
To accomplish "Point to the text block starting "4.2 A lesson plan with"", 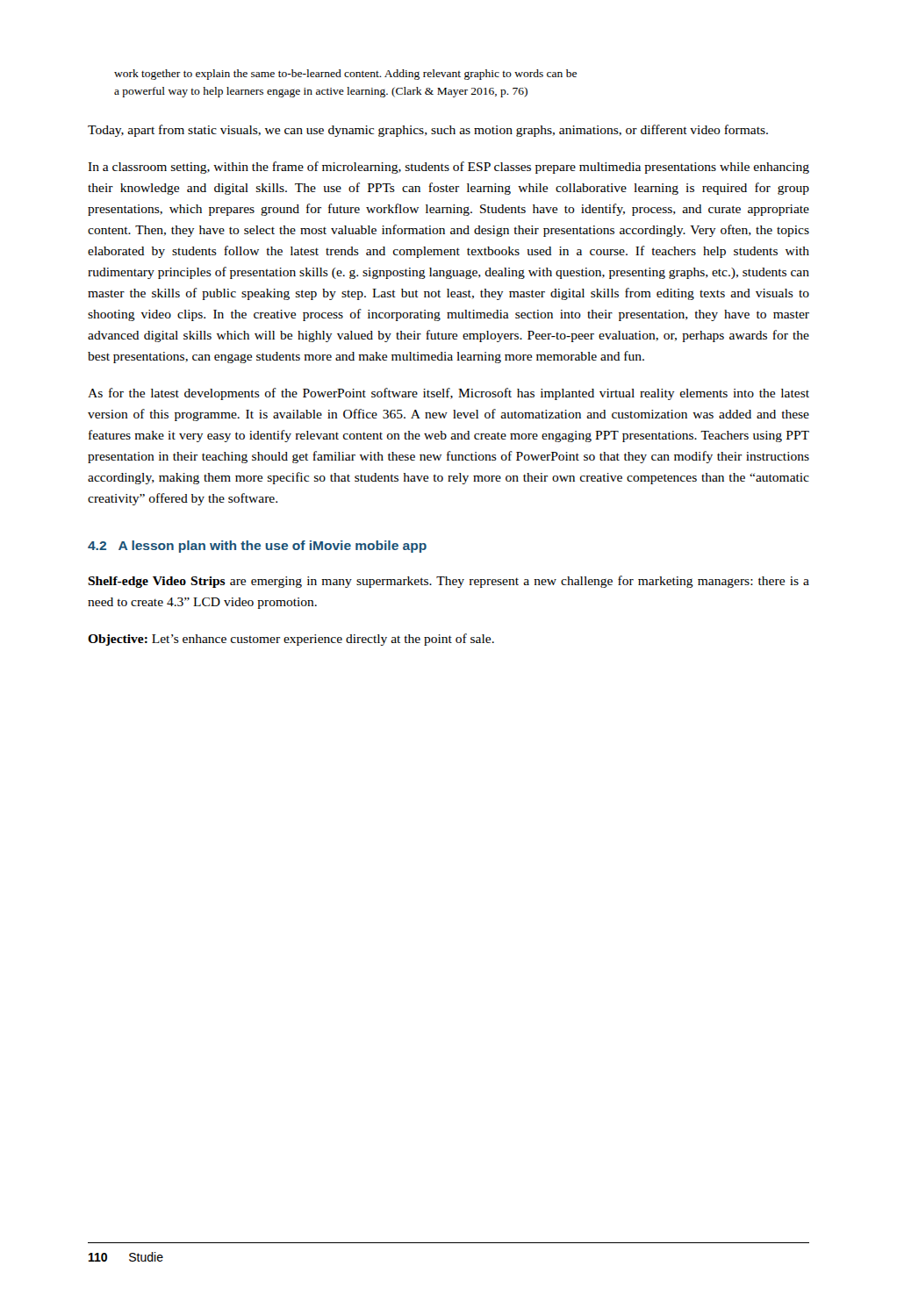I will 257,547.
